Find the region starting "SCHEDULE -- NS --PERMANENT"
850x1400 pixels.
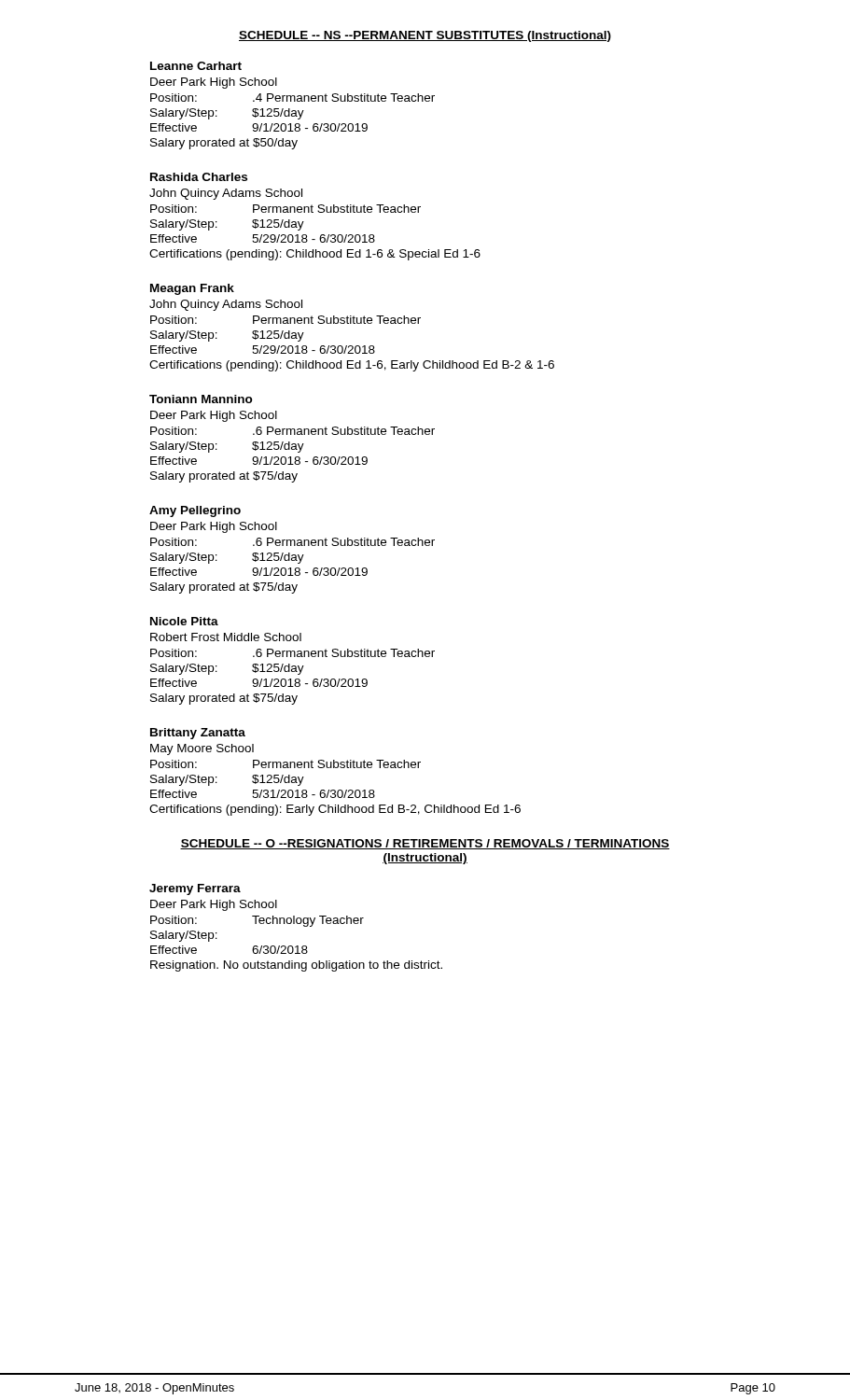click(x=425, y=35)
